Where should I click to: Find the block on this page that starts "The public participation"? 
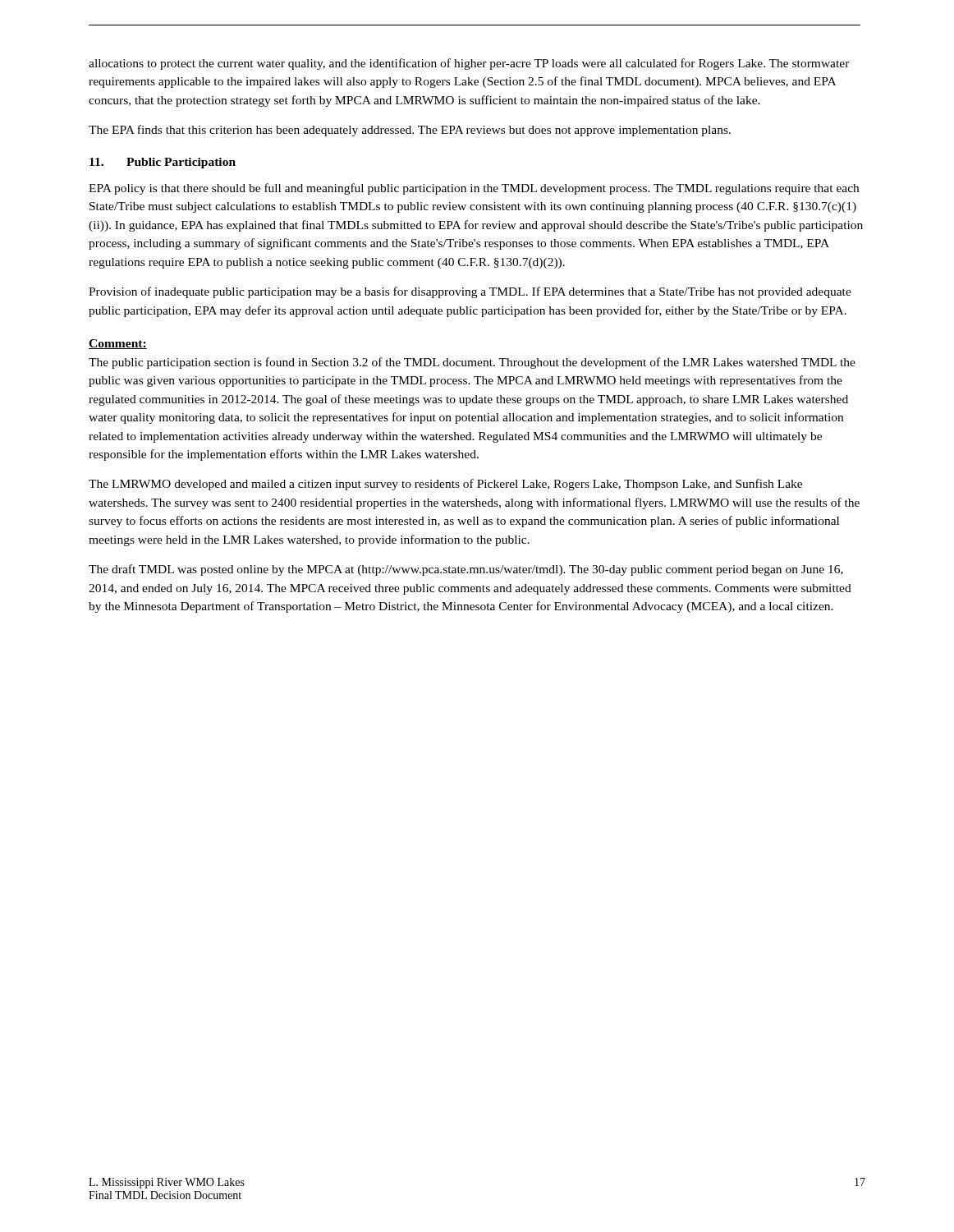pos(477,408)
